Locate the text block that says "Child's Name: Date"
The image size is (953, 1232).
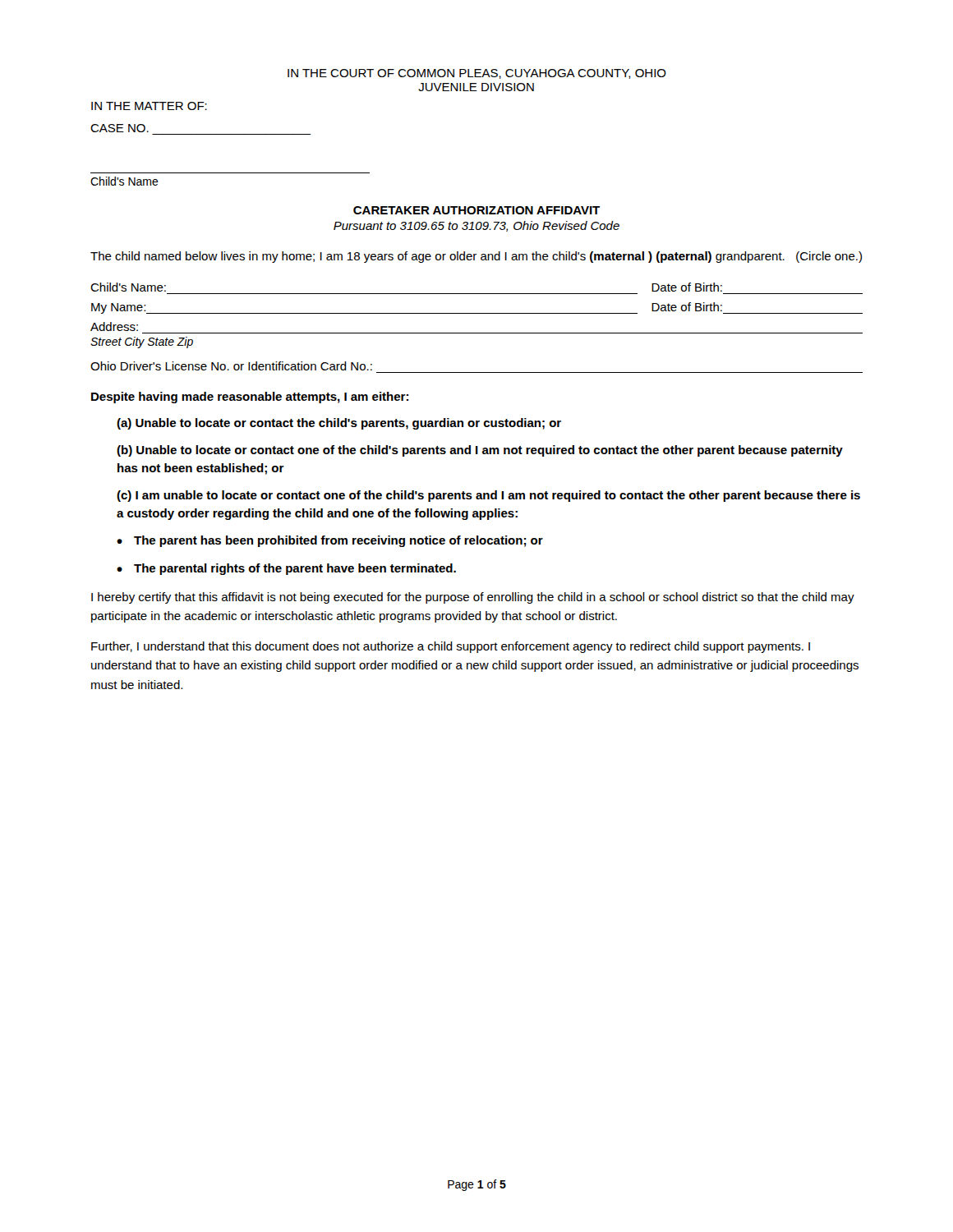pos(476,313)
